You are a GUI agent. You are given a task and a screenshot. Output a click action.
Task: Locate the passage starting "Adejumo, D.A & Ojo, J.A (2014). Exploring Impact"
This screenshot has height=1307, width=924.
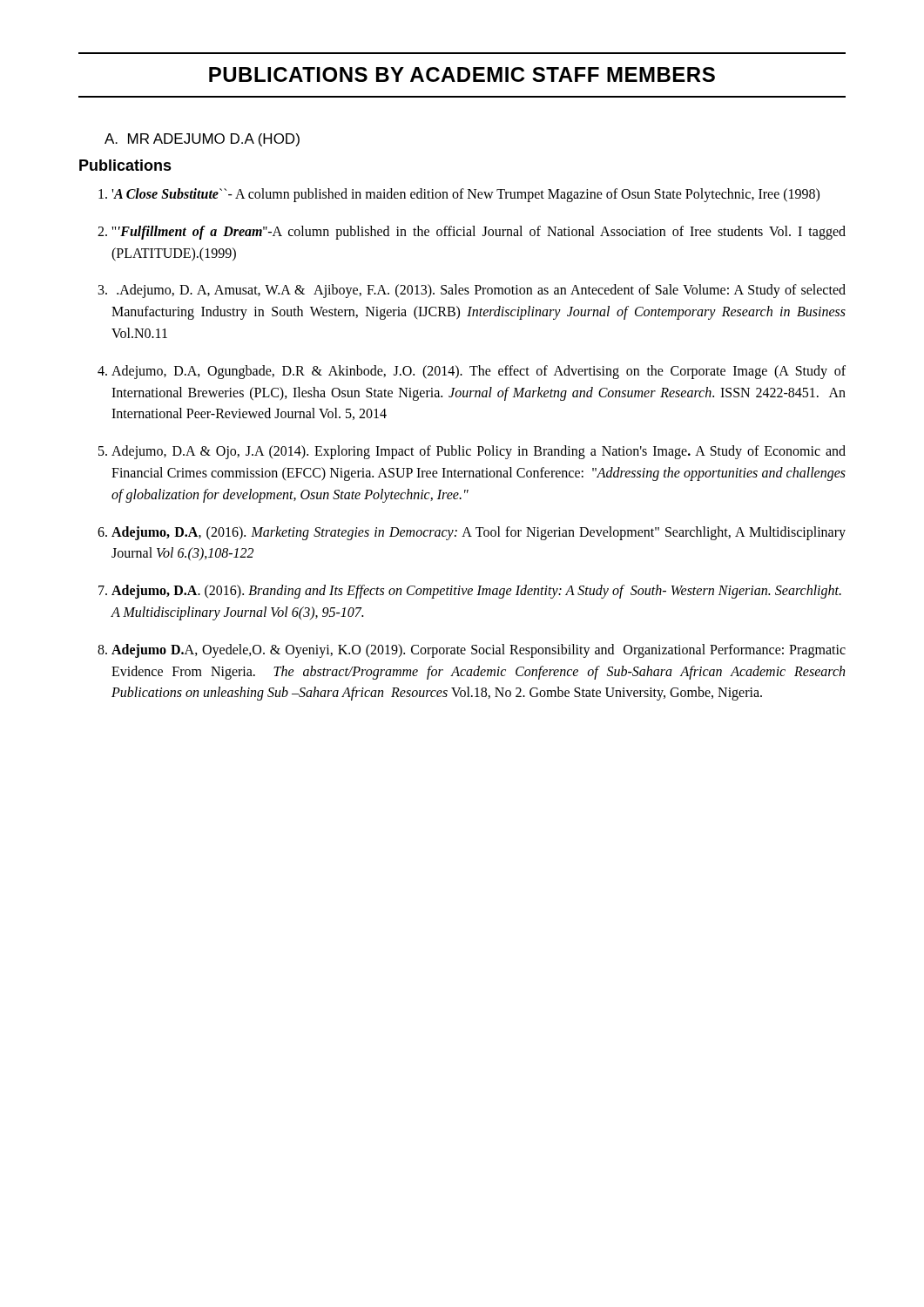tap(479, 473)
